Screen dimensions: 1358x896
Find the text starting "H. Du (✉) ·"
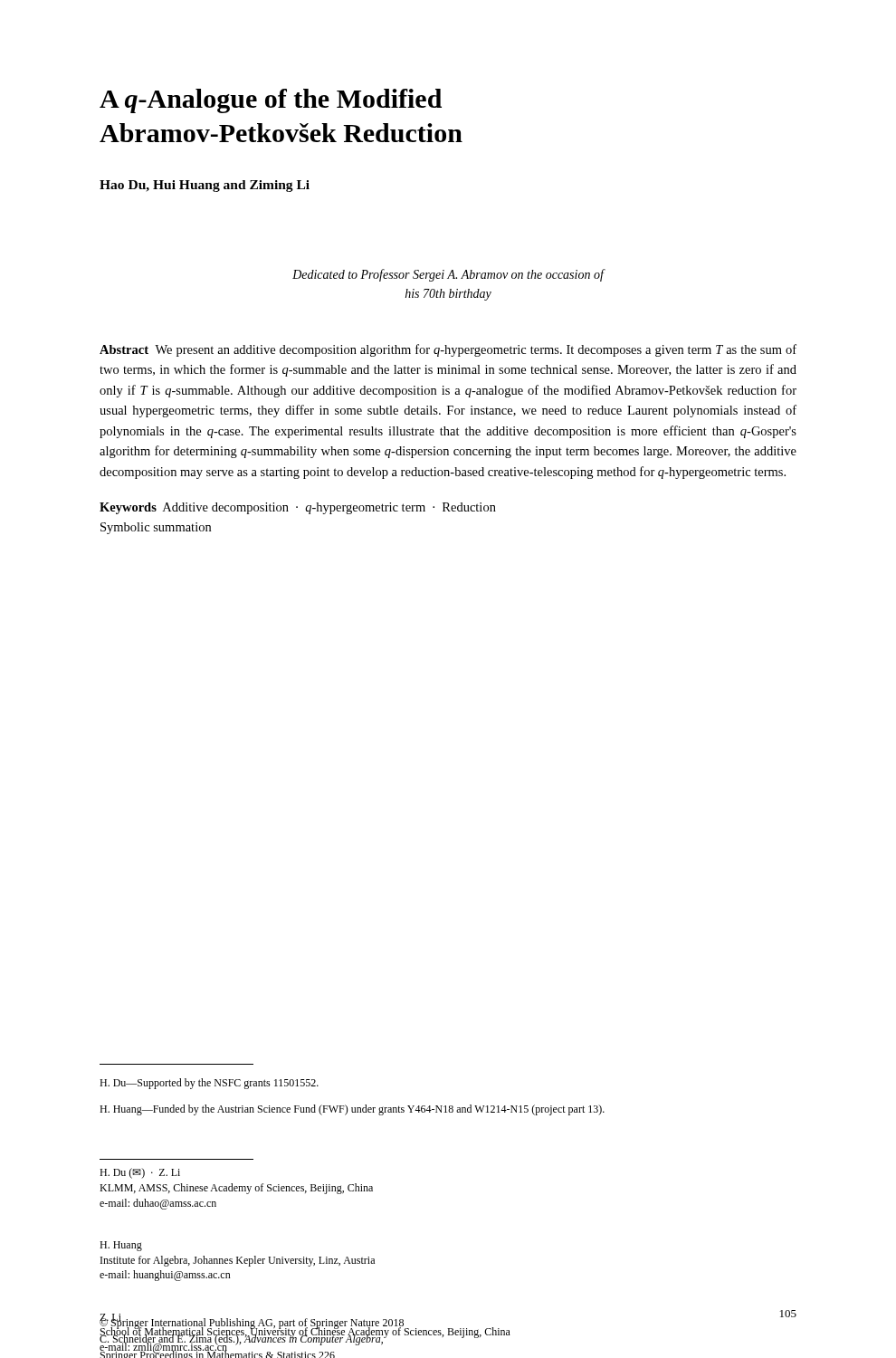point(140,1173)
